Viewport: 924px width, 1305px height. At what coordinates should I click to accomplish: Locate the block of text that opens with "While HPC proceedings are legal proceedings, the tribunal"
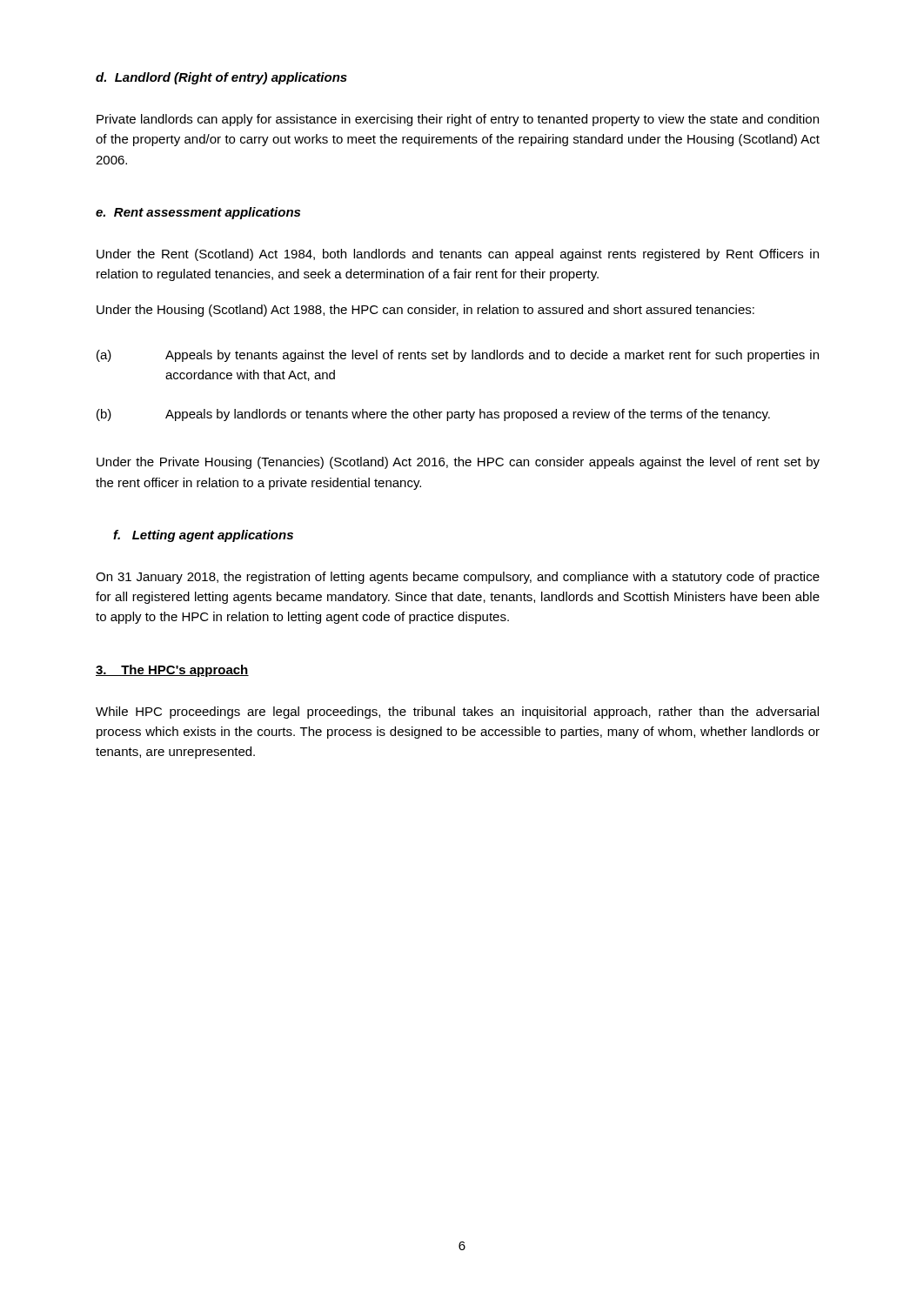(x=458, y=731)
